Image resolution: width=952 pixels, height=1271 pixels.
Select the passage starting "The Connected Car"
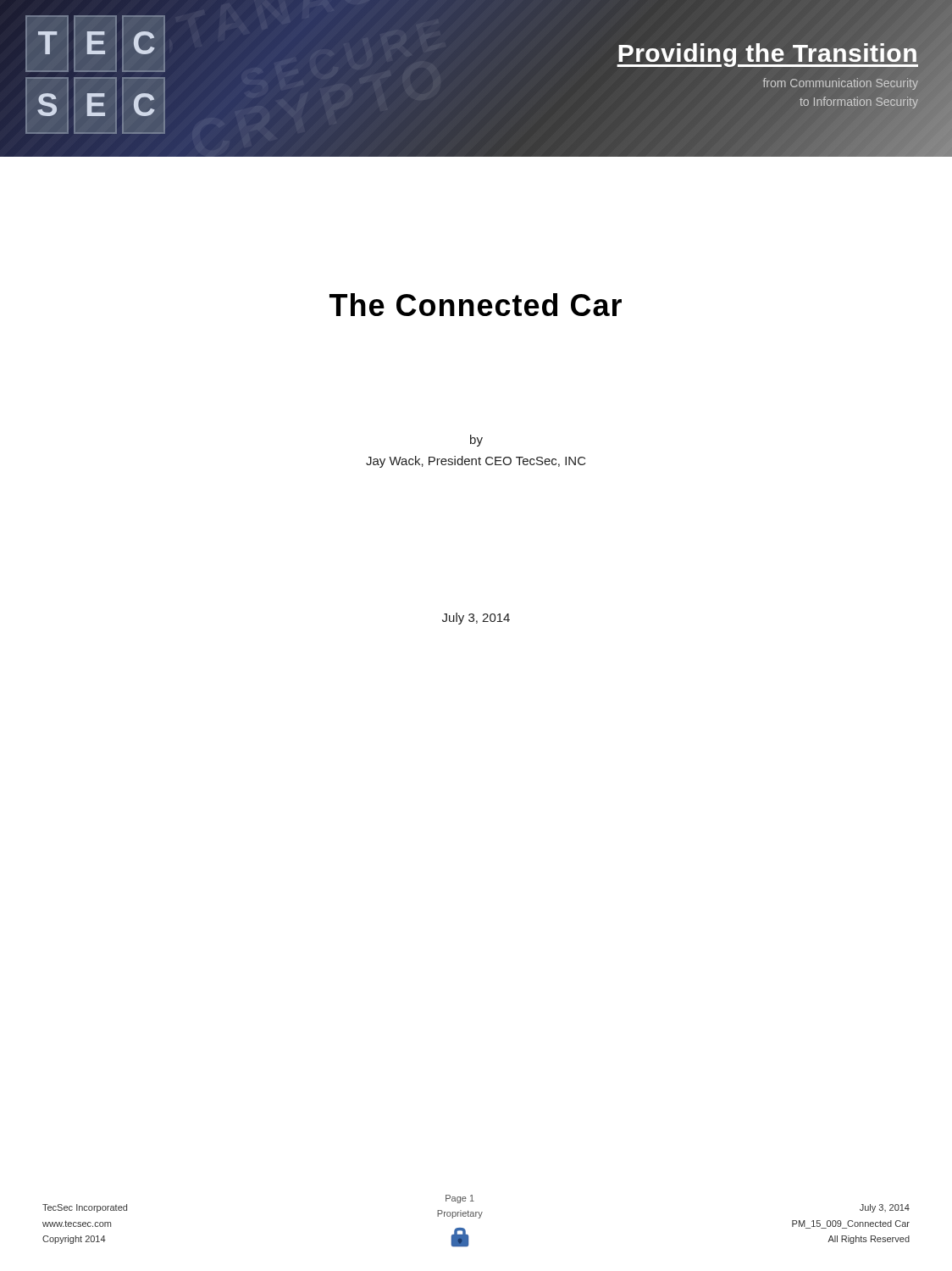tap(476, 306)
